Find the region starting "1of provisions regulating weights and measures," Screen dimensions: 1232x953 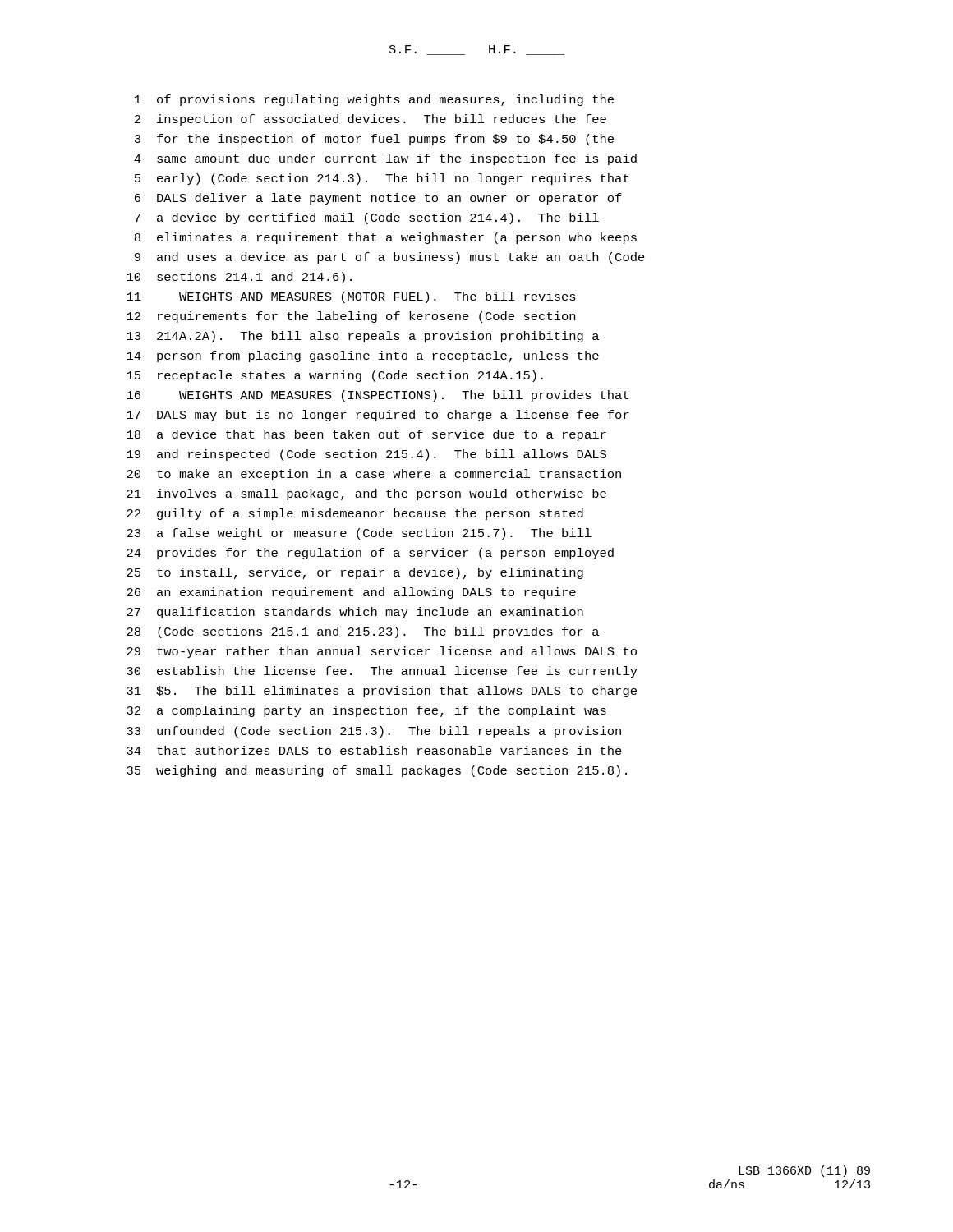point(485,436)
